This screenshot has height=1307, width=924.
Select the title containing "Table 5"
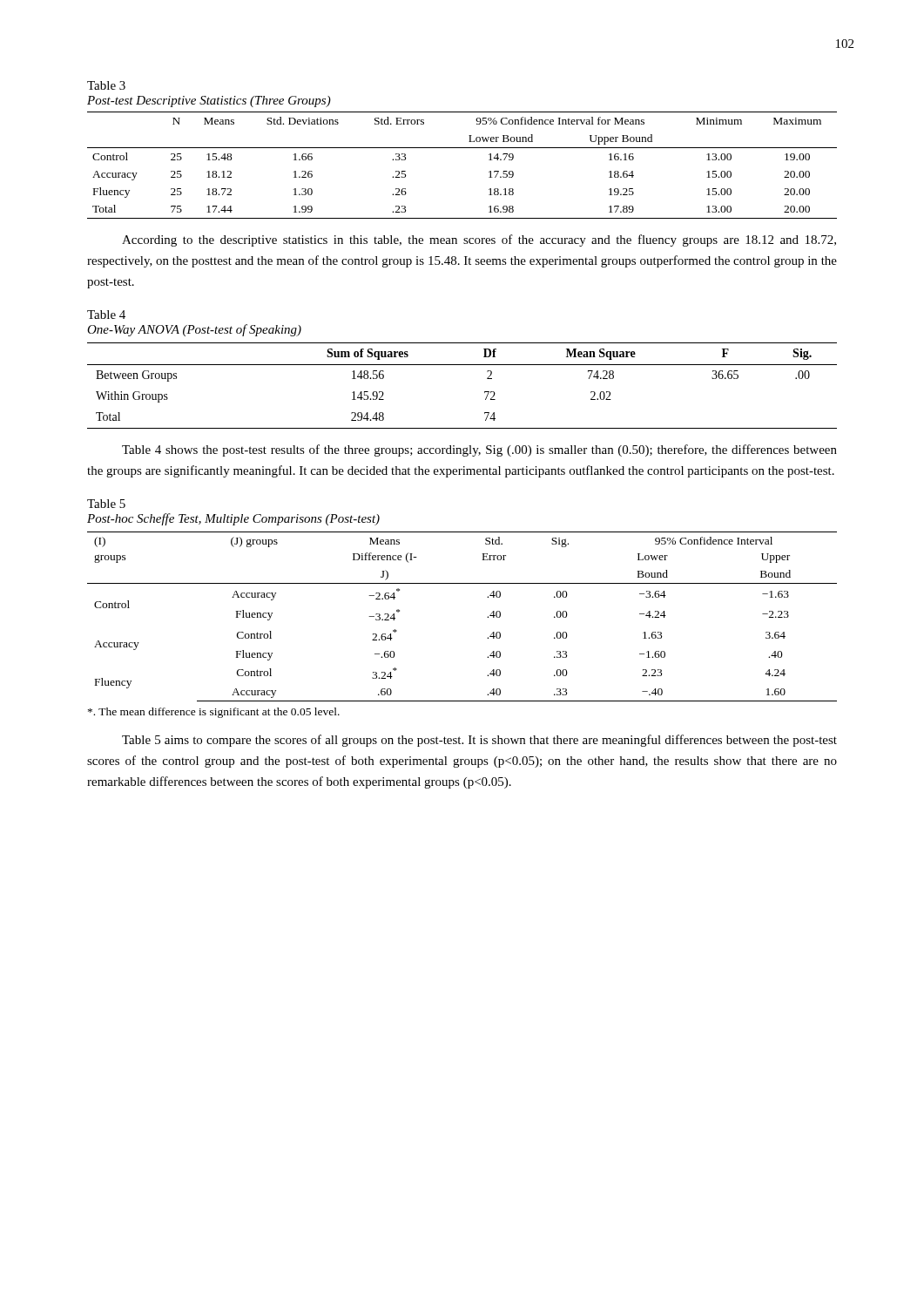[x=106, y=504]
